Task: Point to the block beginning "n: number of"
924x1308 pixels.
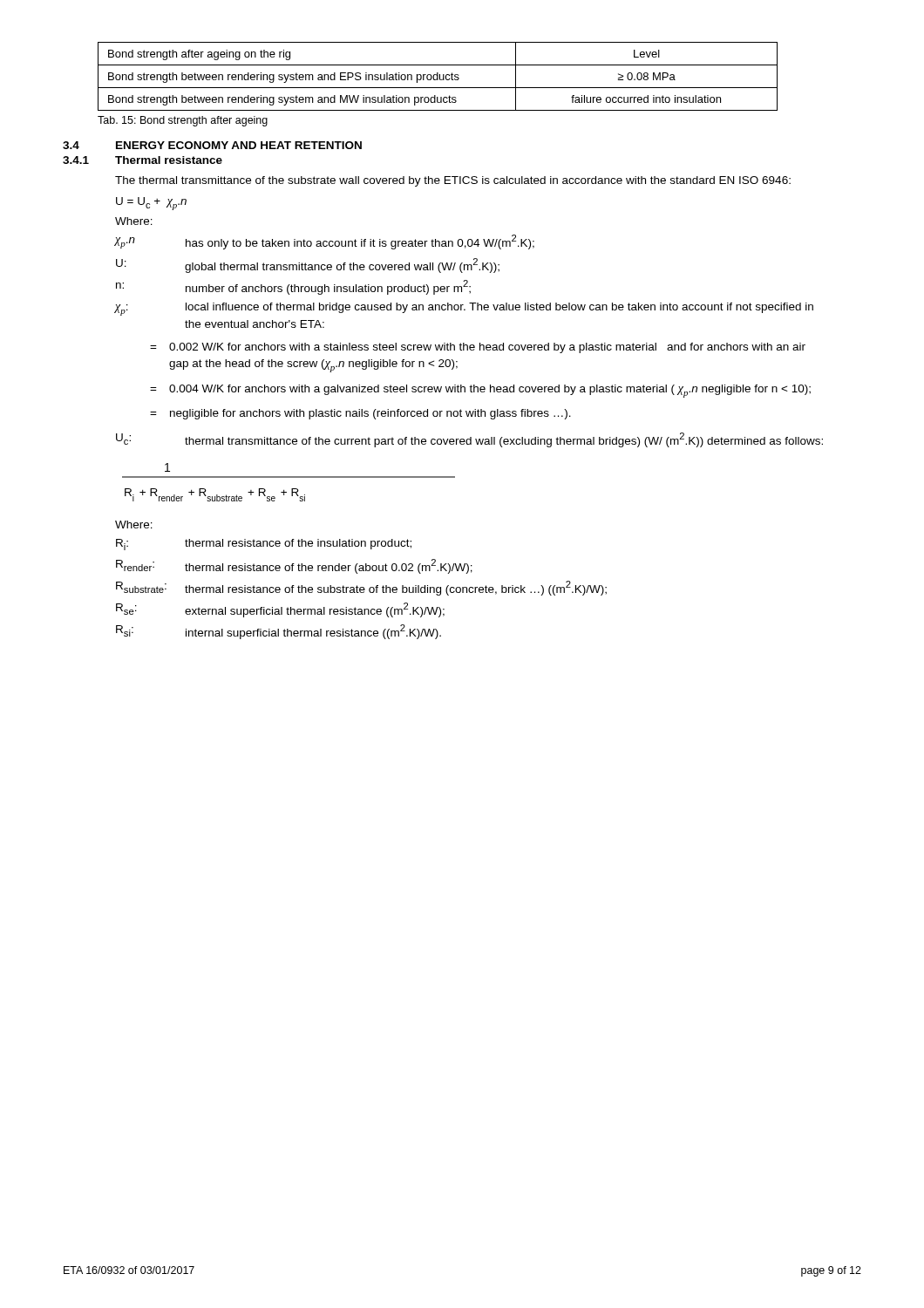Action: coord(472,287)
